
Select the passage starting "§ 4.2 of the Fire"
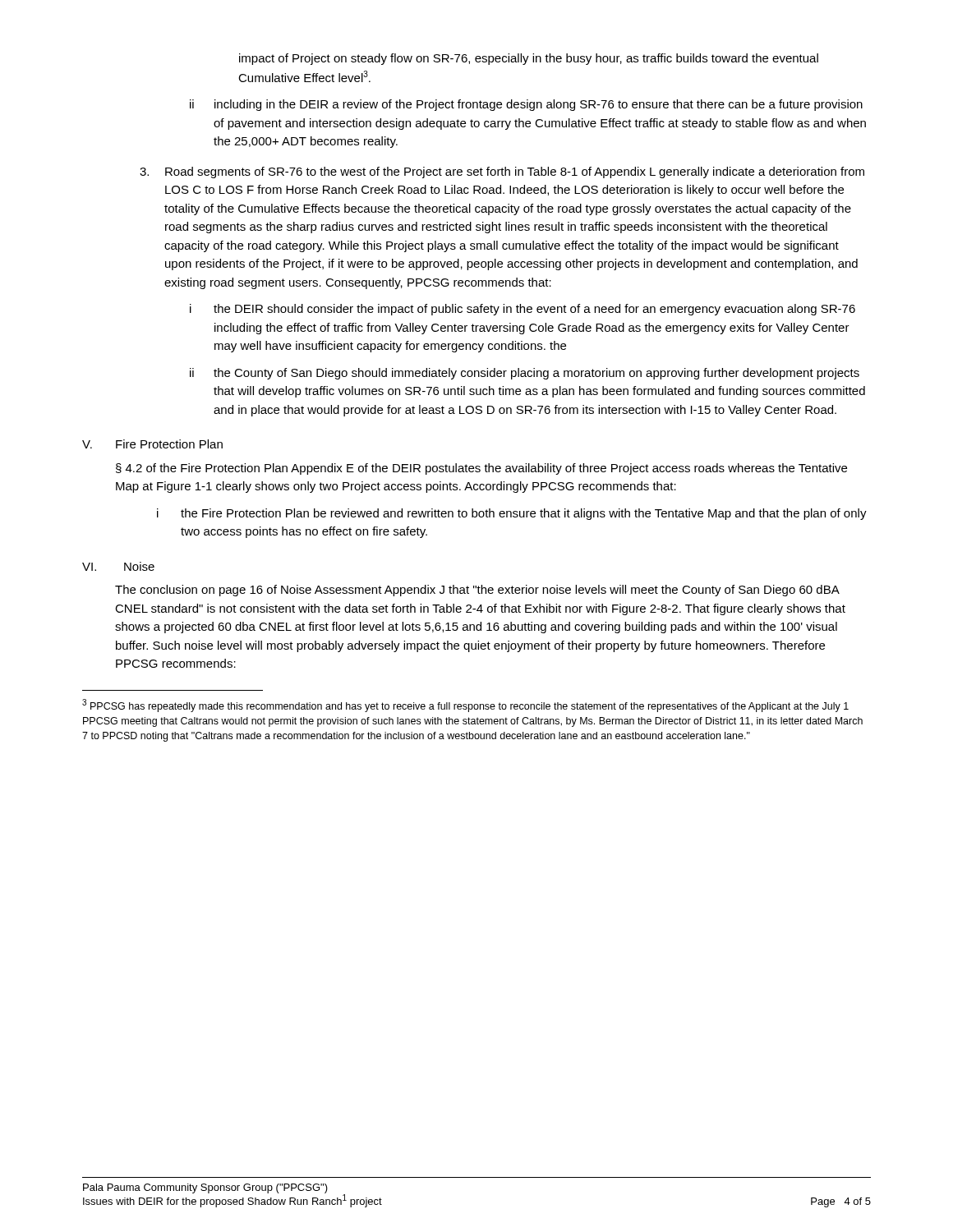481,477
